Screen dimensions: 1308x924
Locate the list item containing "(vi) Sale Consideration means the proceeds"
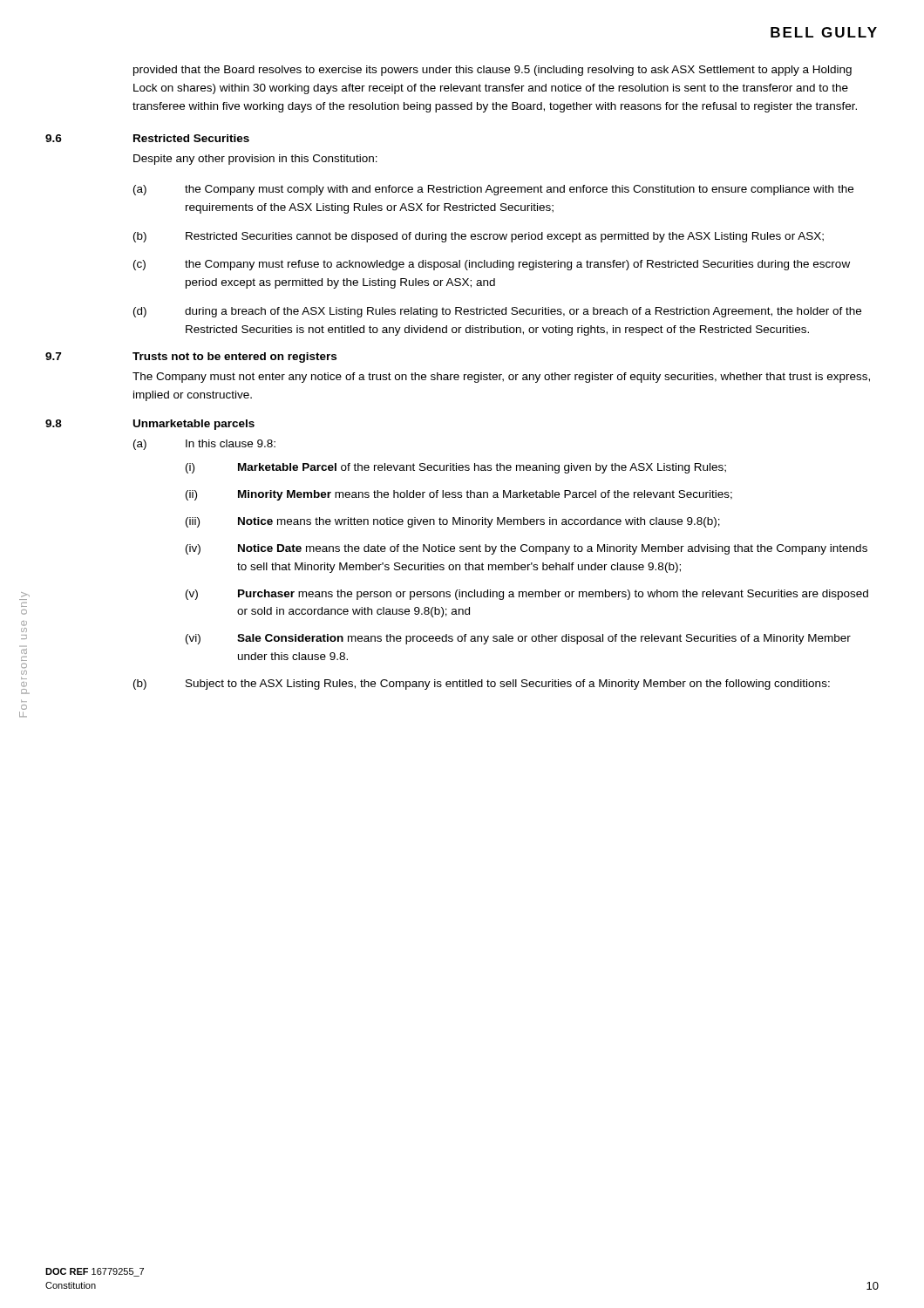[x=532, y=648]
